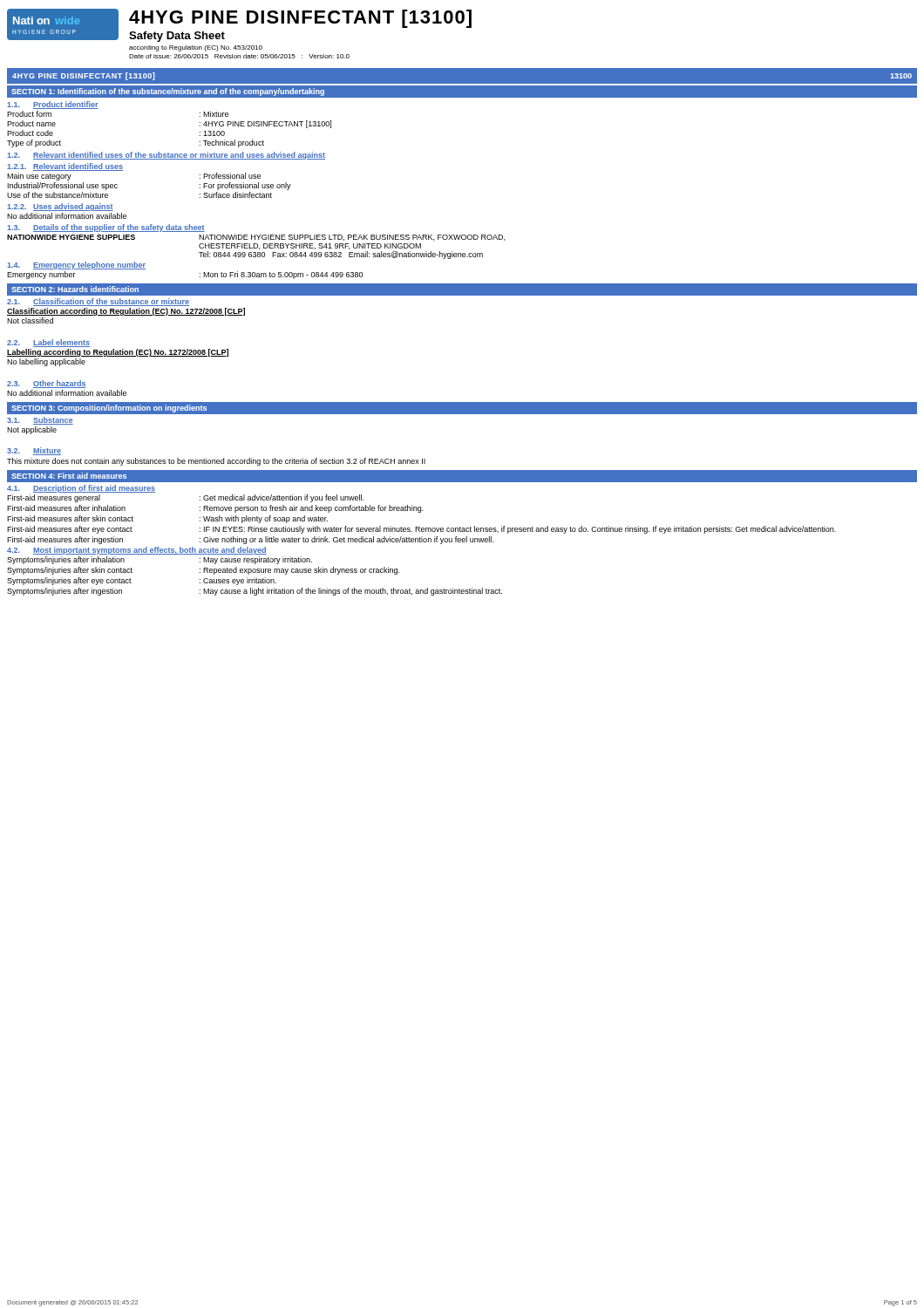Image resolution: width=924 pixels, height=1308 pixels.
Task: Find the block starting "2.2. Uses advised against No additional information available"
Action: pyautogui.click(x=60, y=207)
